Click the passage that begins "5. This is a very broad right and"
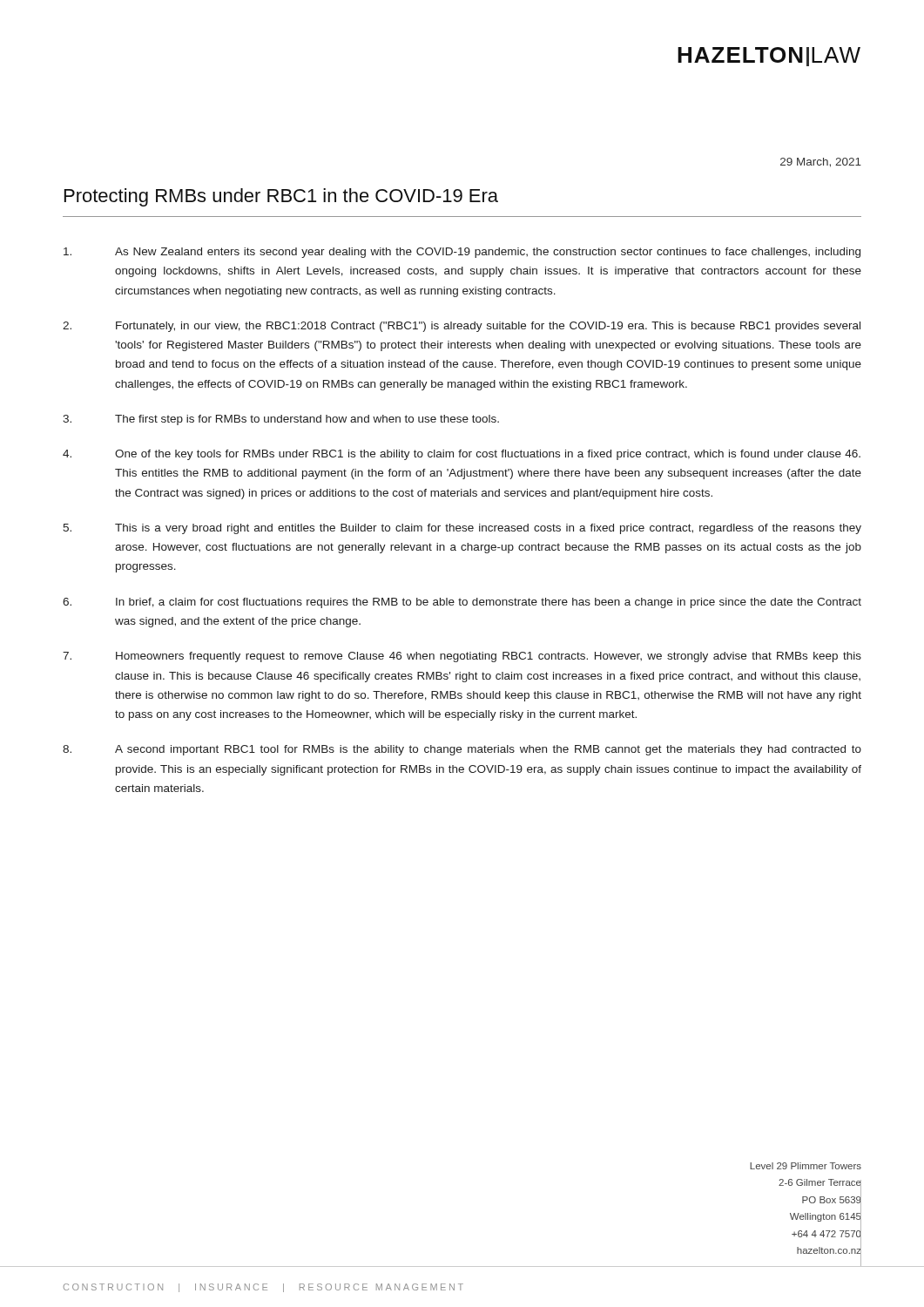 tap(462, 547)
